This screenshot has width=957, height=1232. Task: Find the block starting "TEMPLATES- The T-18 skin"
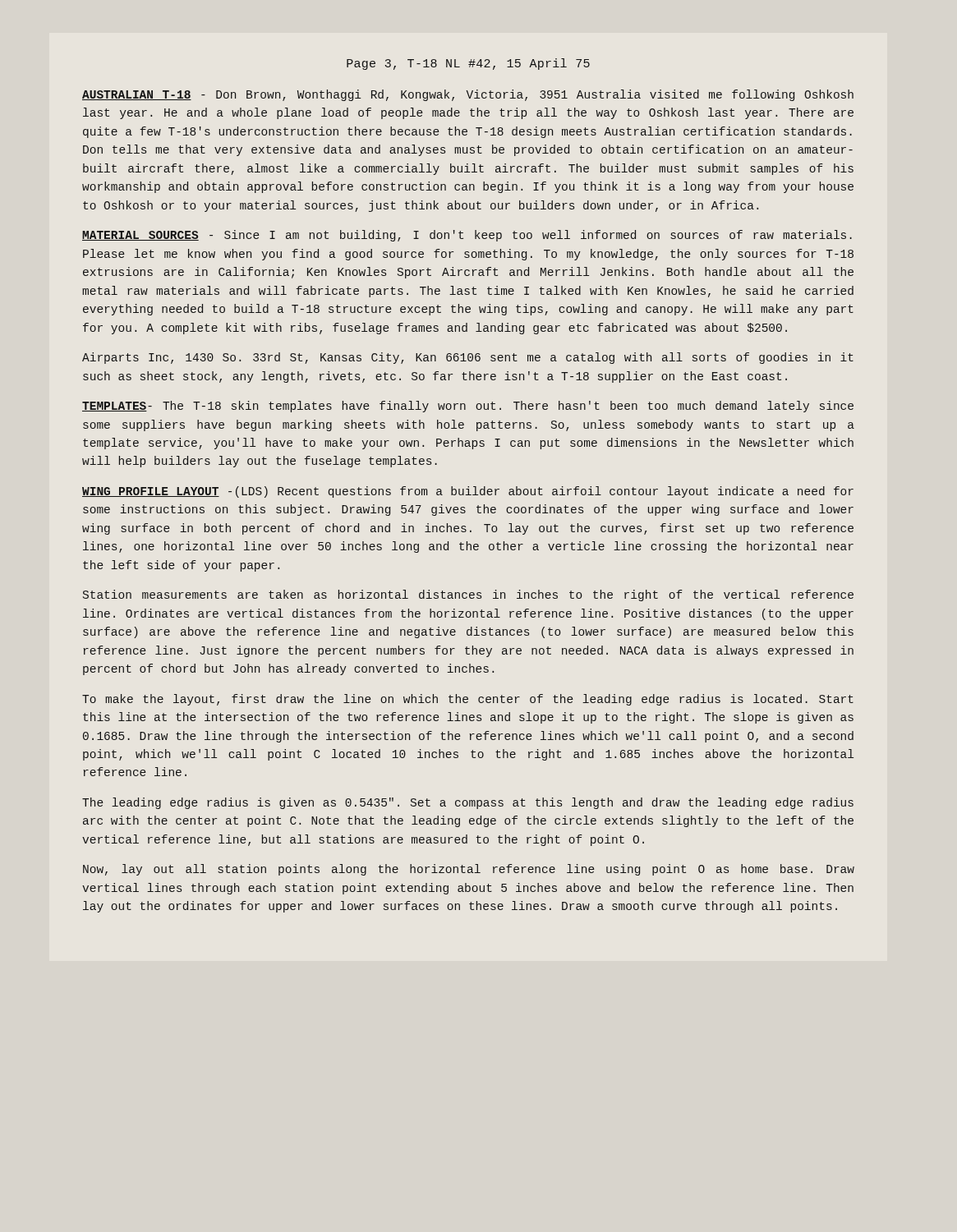click(468, 434)
